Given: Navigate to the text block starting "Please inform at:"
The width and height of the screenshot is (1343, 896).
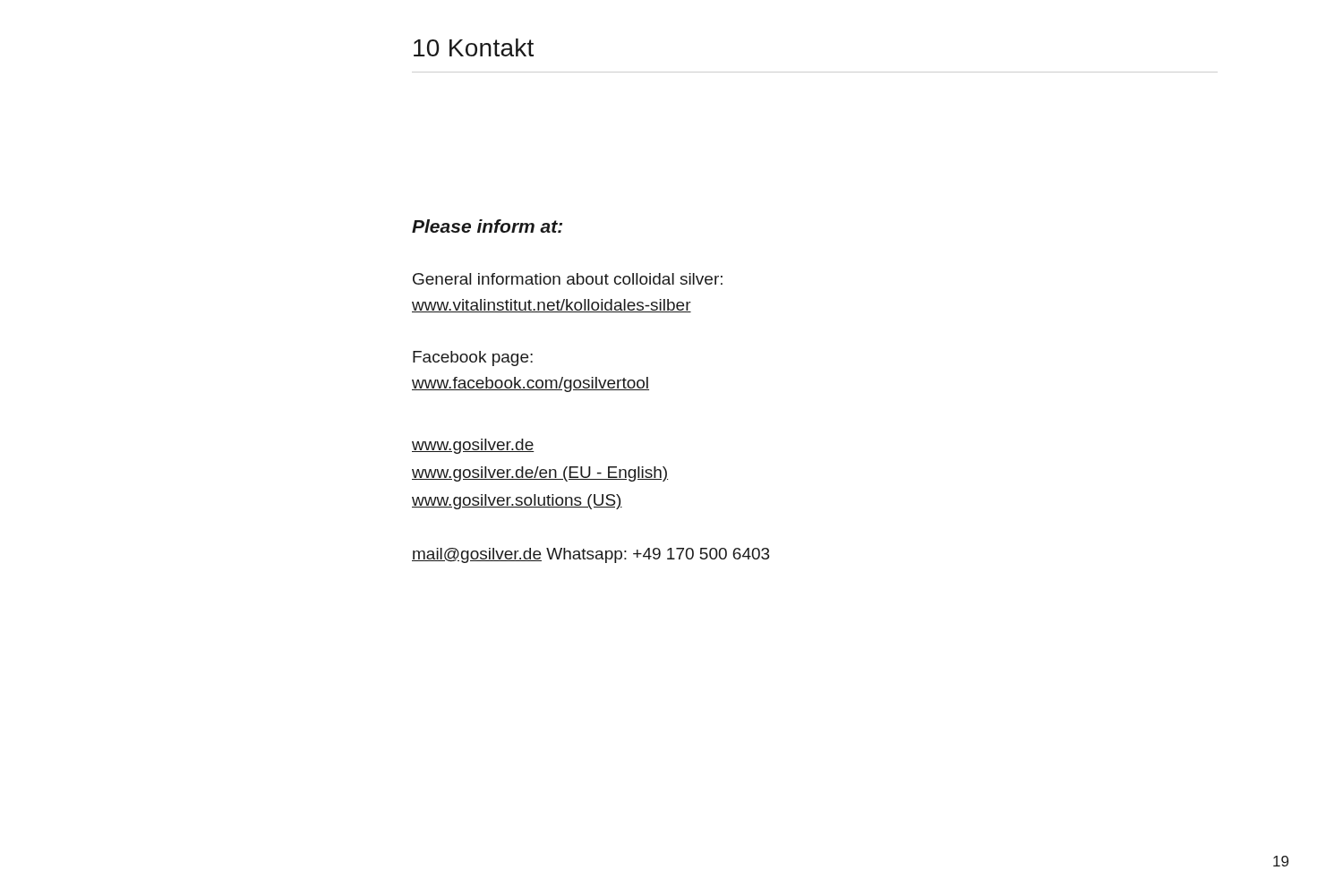Looking at the screenshot, I should tap(488, 226).
